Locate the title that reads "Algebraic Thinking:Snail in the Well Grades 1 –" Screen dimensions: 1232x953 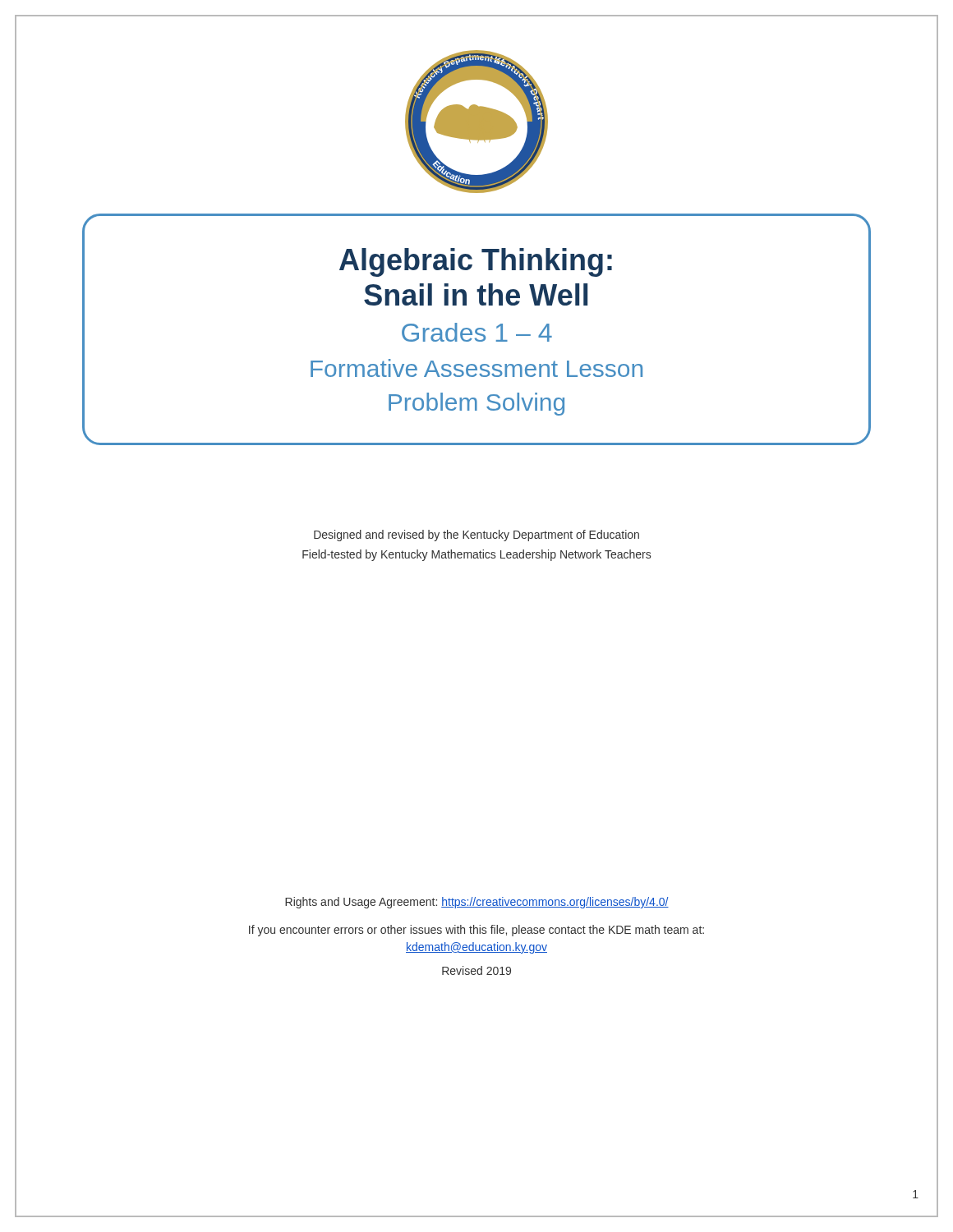click(476, 330)
